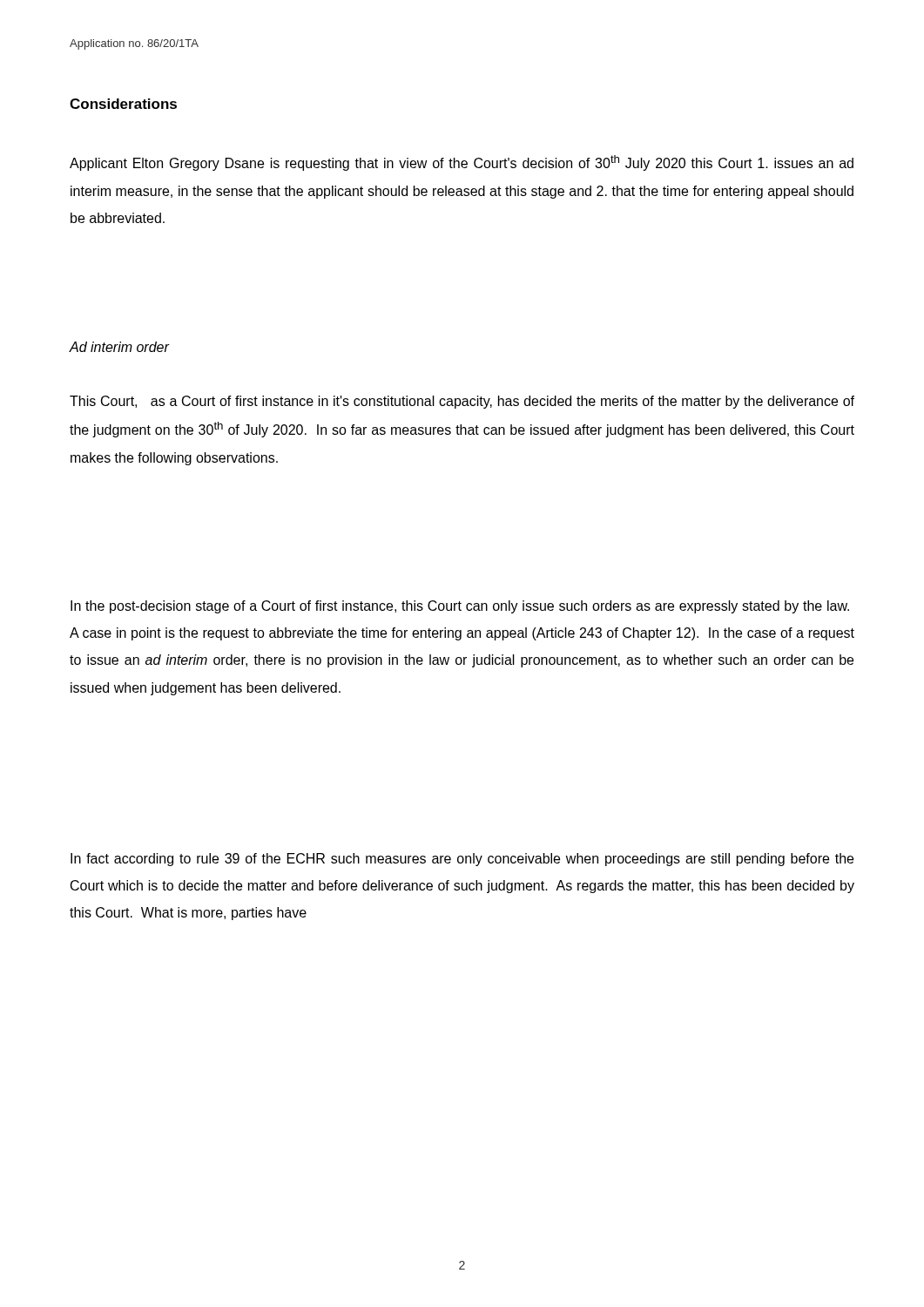Find the text block with the text "In the post-decision stage of a"
Image resolution: width=924 pixels, height=1307 pixels.
462,647
